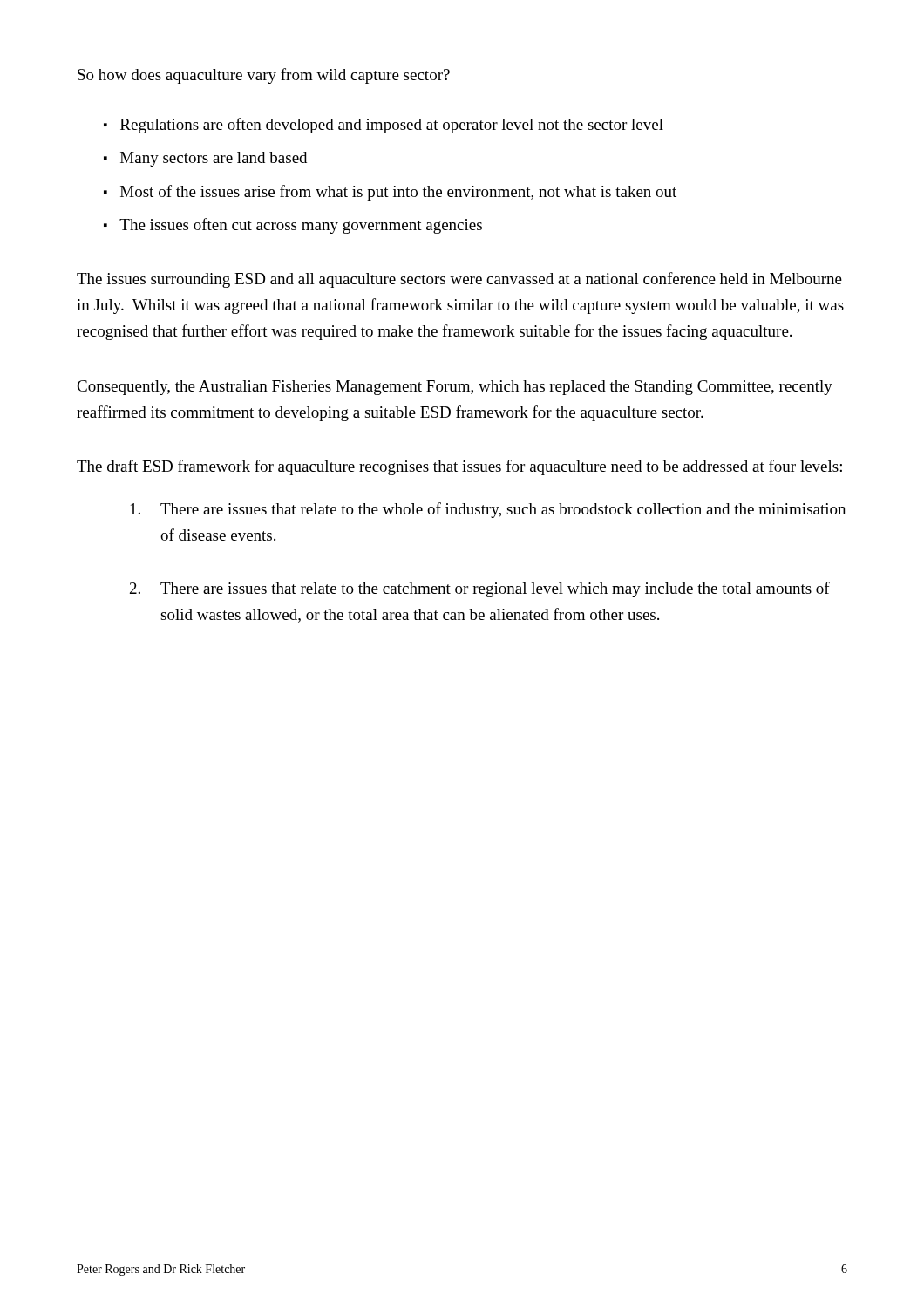Click on the list item that says "Regulations are often developed and"

[x=392, y=124]
